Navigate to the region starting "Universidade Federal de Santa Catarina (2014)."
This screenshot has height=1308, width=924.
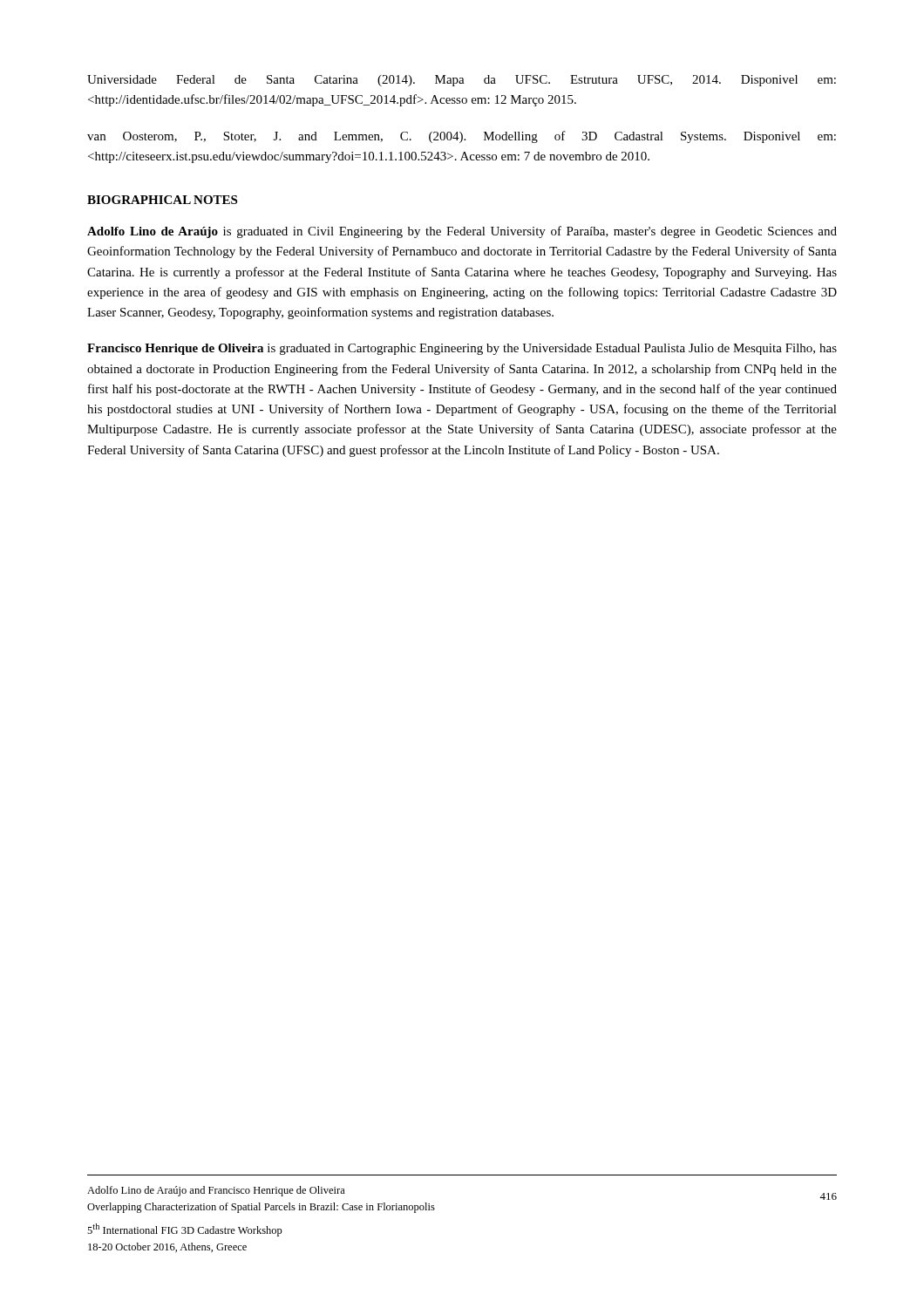point(462,89)
